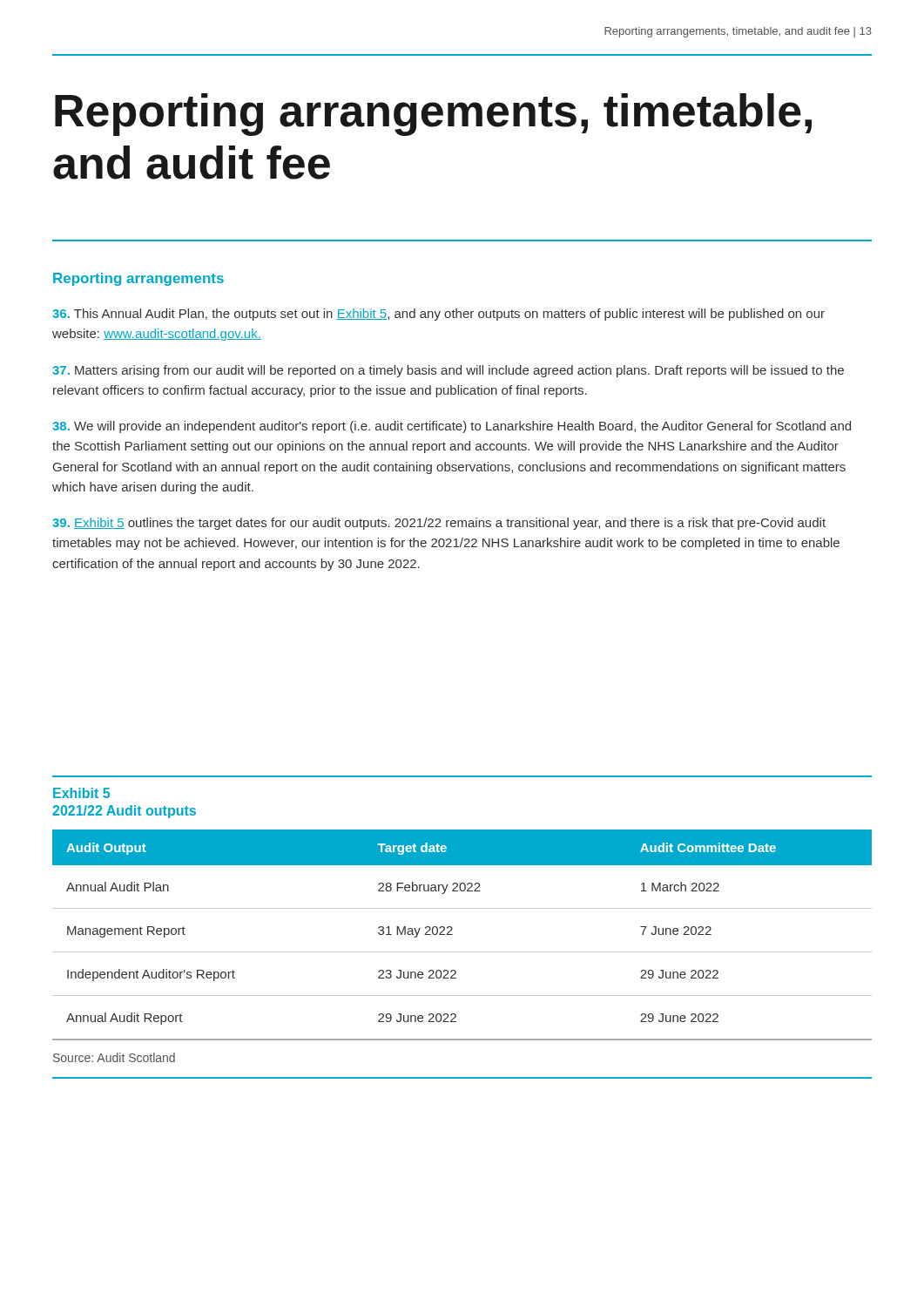Locate the table with the text "23 June 2022"
Viewport: 924px width, 1307px height.
462,935
